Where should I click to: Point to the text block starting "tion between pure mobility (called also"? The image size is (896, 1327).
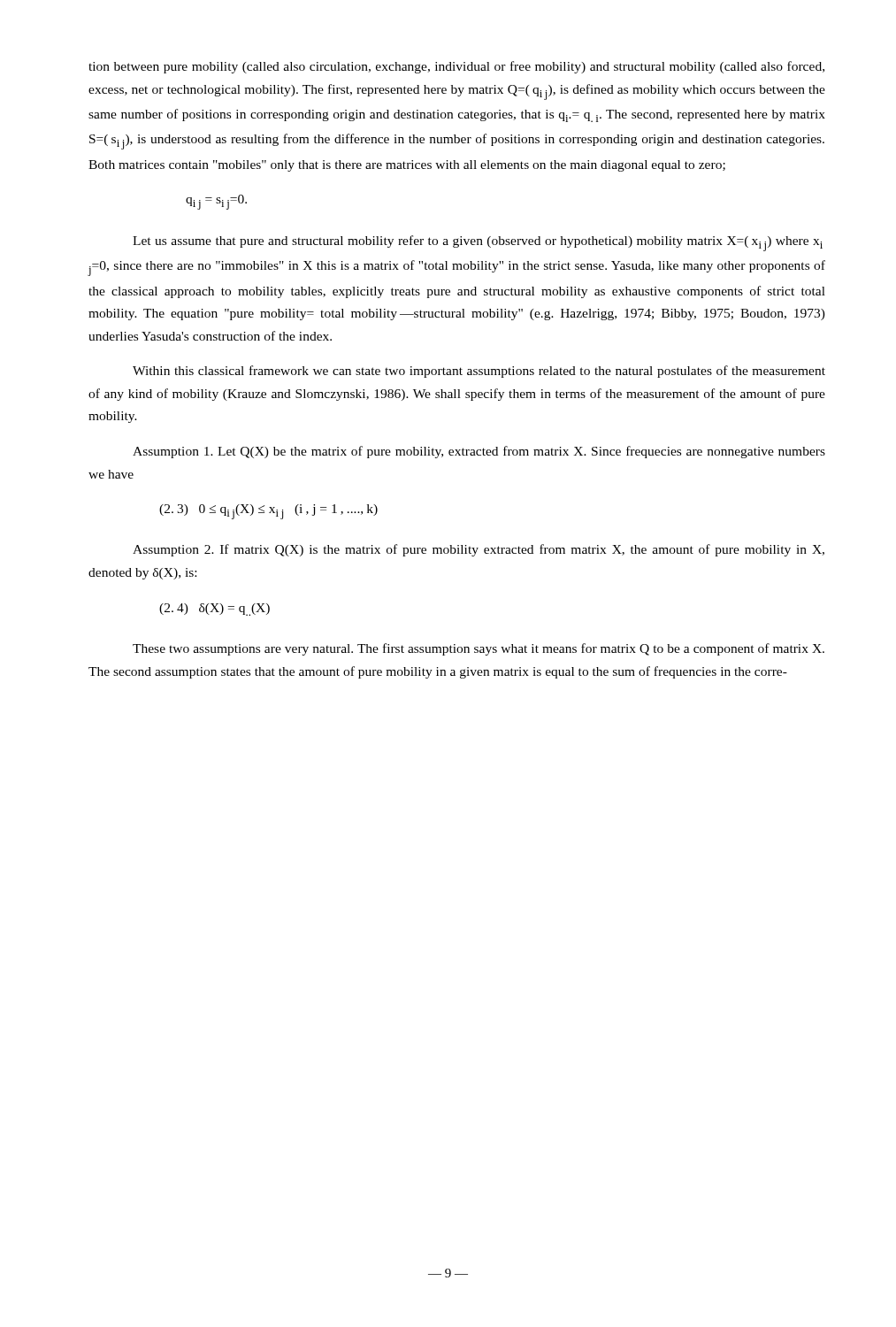[x=457, y=115]
